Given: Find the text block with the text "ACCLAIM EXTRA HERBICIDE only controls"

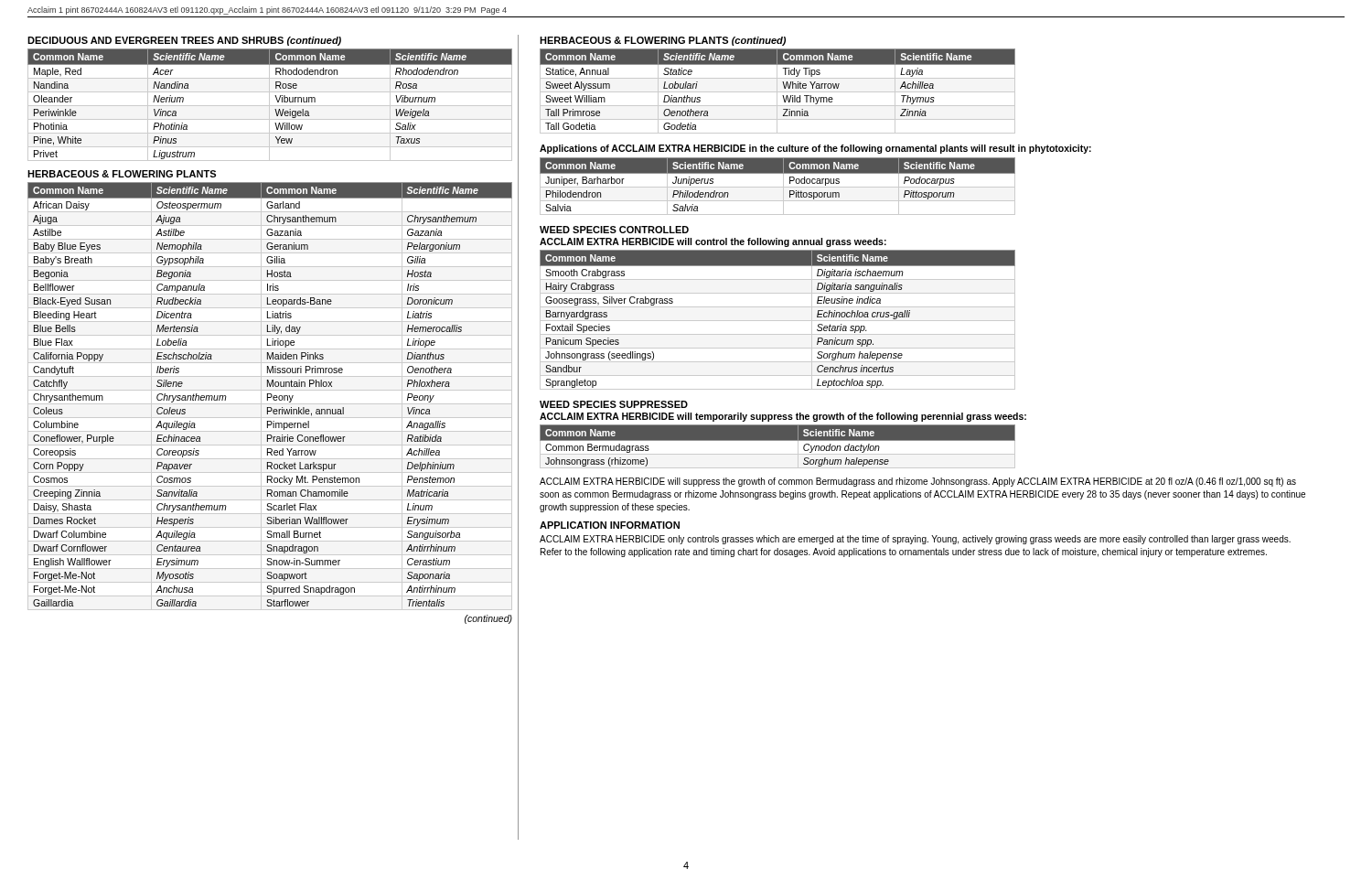Looking at the screenshot, I should click(x=915, y=546).
